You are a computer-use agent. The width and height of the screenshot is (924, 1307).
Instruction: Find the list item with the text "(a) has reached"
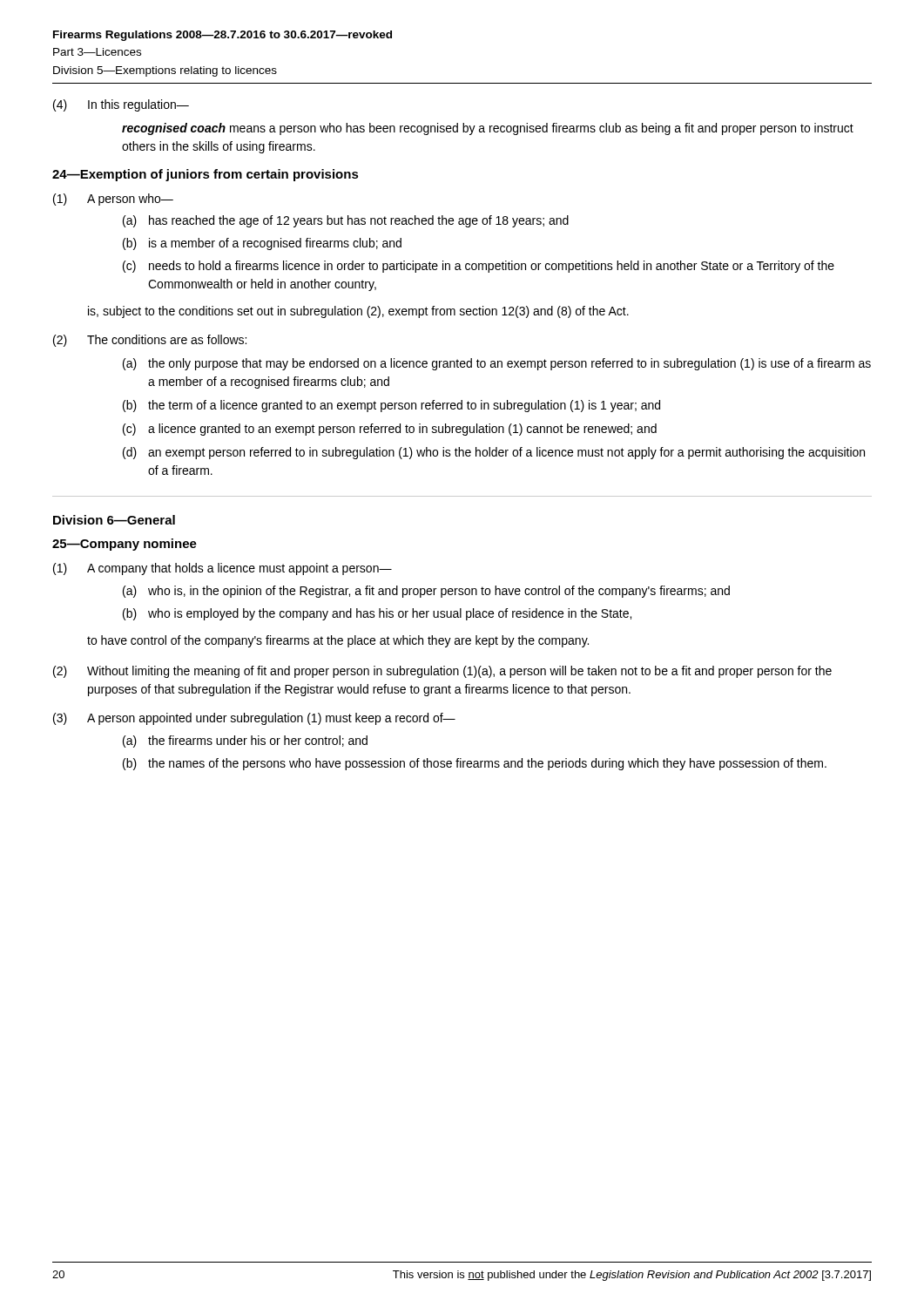pos(345,221)
